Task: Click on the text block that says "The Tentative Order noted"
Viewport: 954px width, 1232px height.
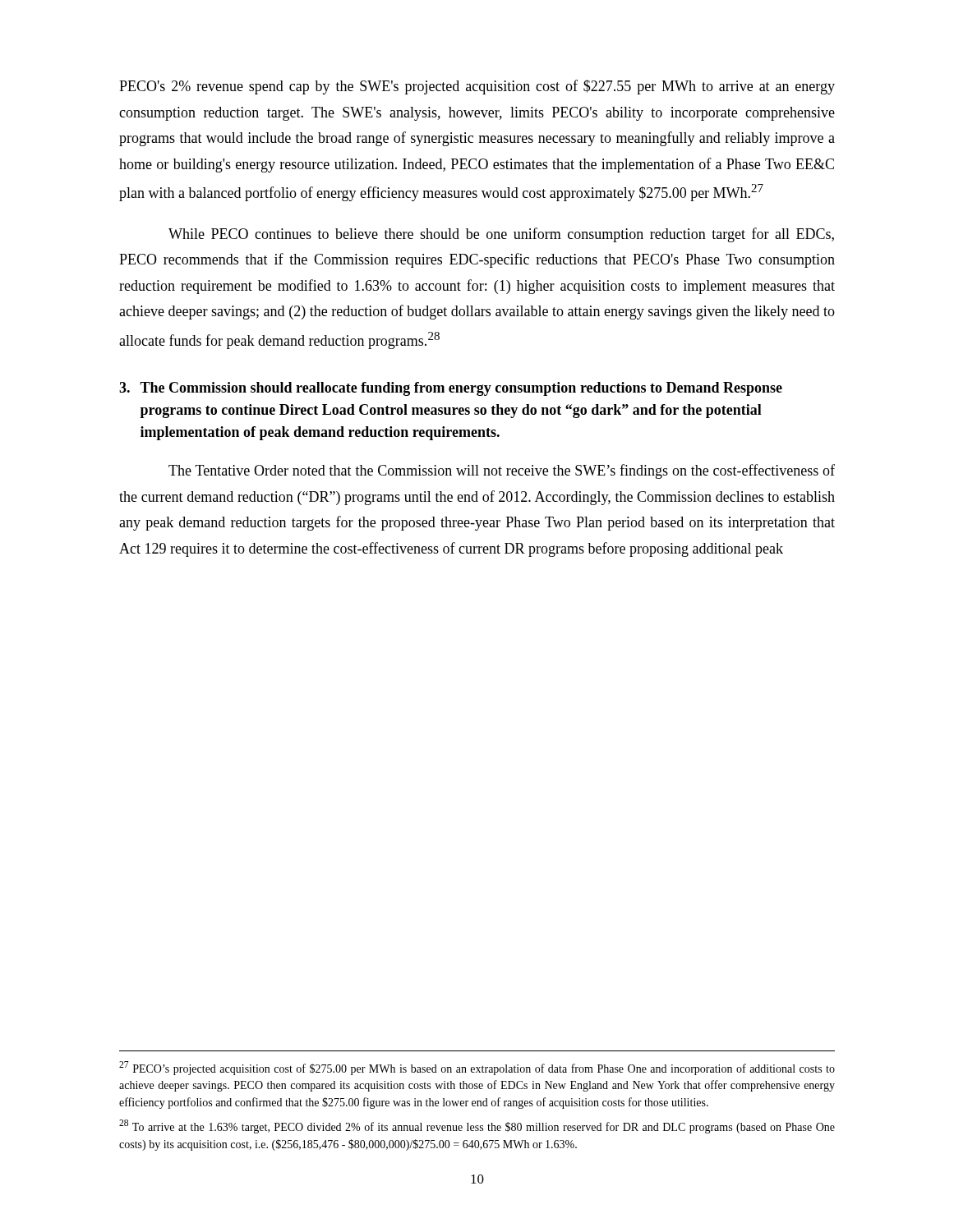Action: pyautogui.click(x=477, y=509)
